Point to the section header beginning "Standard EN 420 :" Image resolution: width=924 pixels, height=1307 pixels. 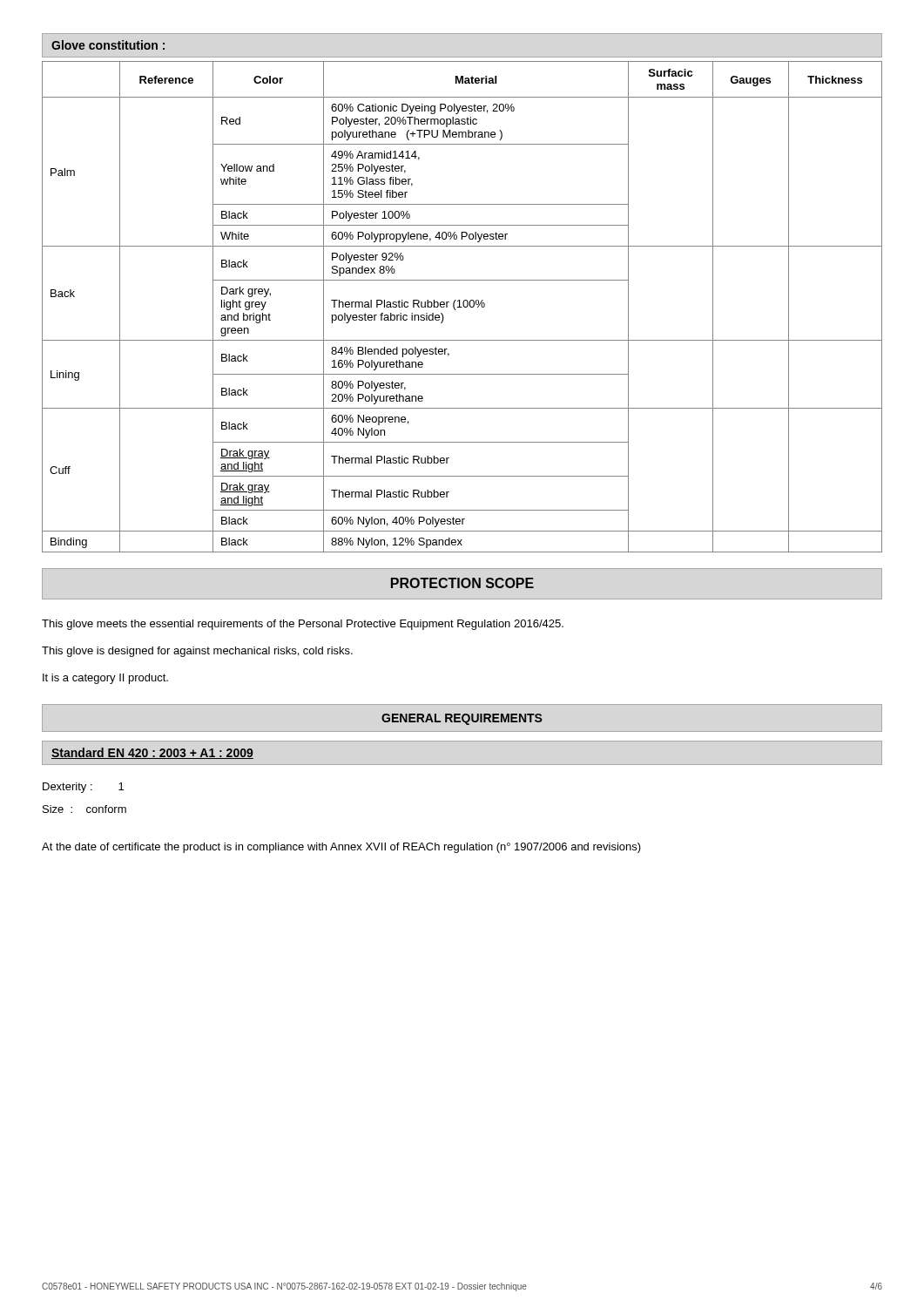pyautogui.click(x=152, y=753)
